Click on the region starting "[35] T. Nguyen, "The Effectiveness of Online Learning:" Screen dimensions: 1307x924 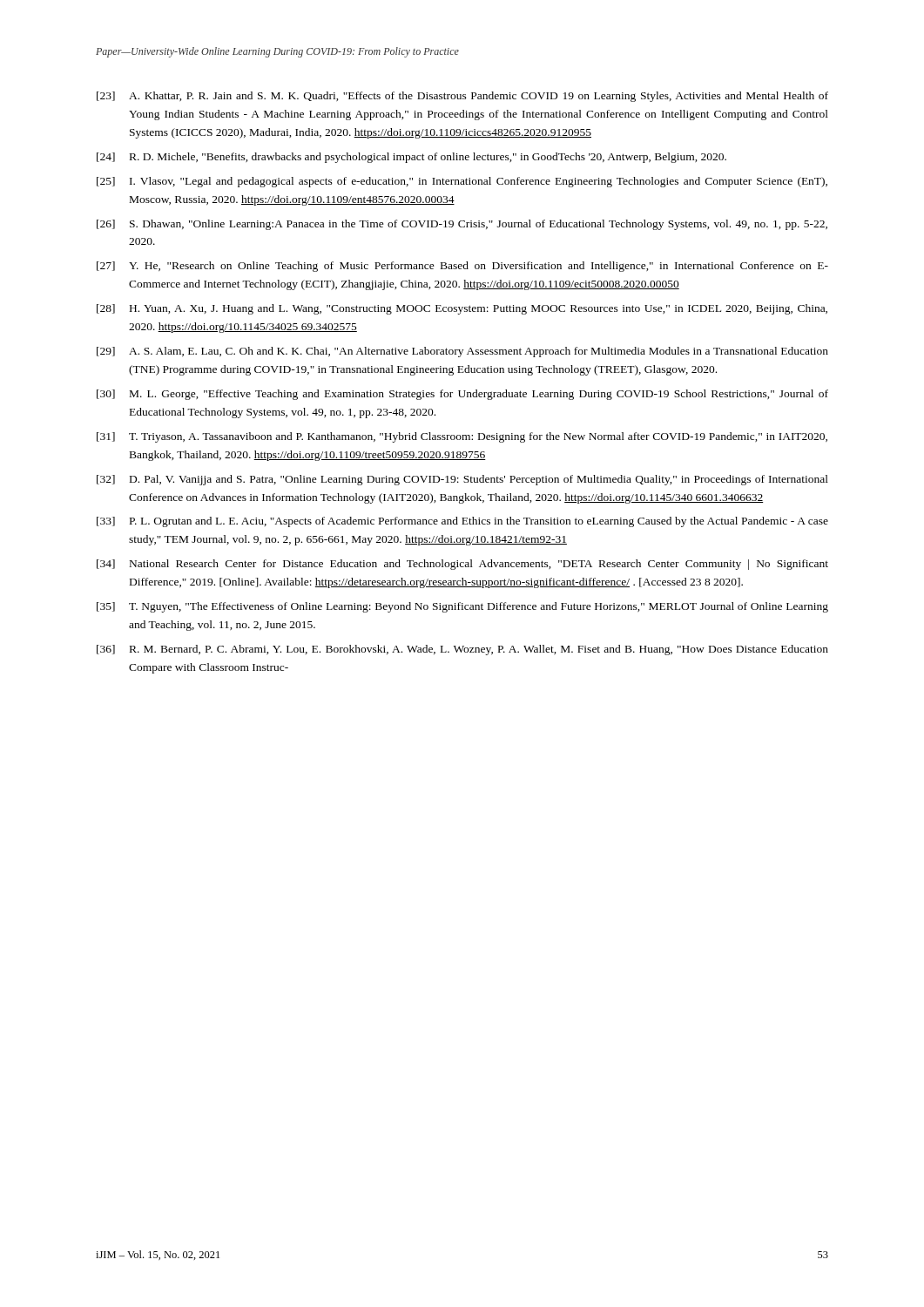pyautogui.click(x=462, y=616)
